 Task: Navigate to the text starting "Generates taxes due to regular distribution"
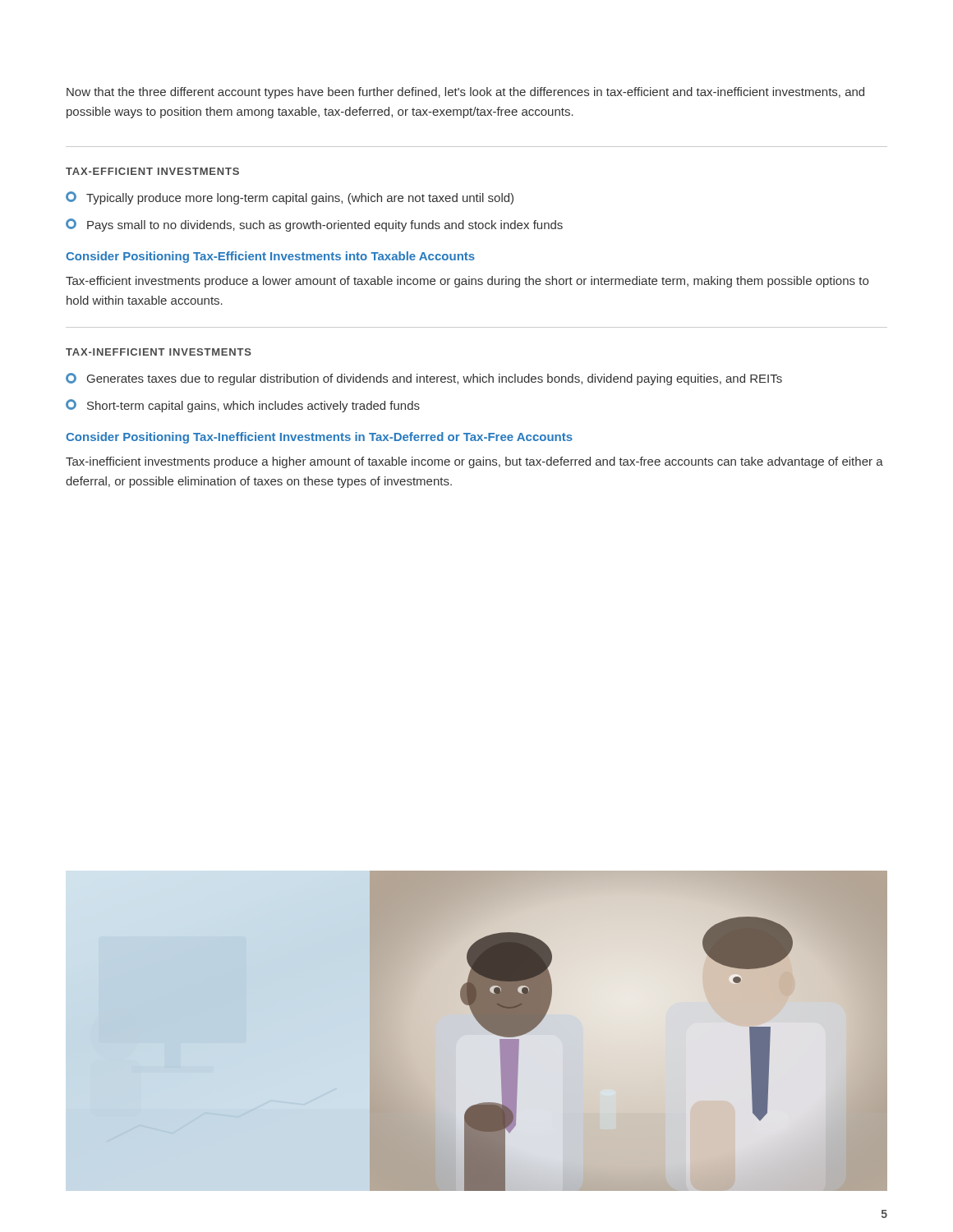424,379
